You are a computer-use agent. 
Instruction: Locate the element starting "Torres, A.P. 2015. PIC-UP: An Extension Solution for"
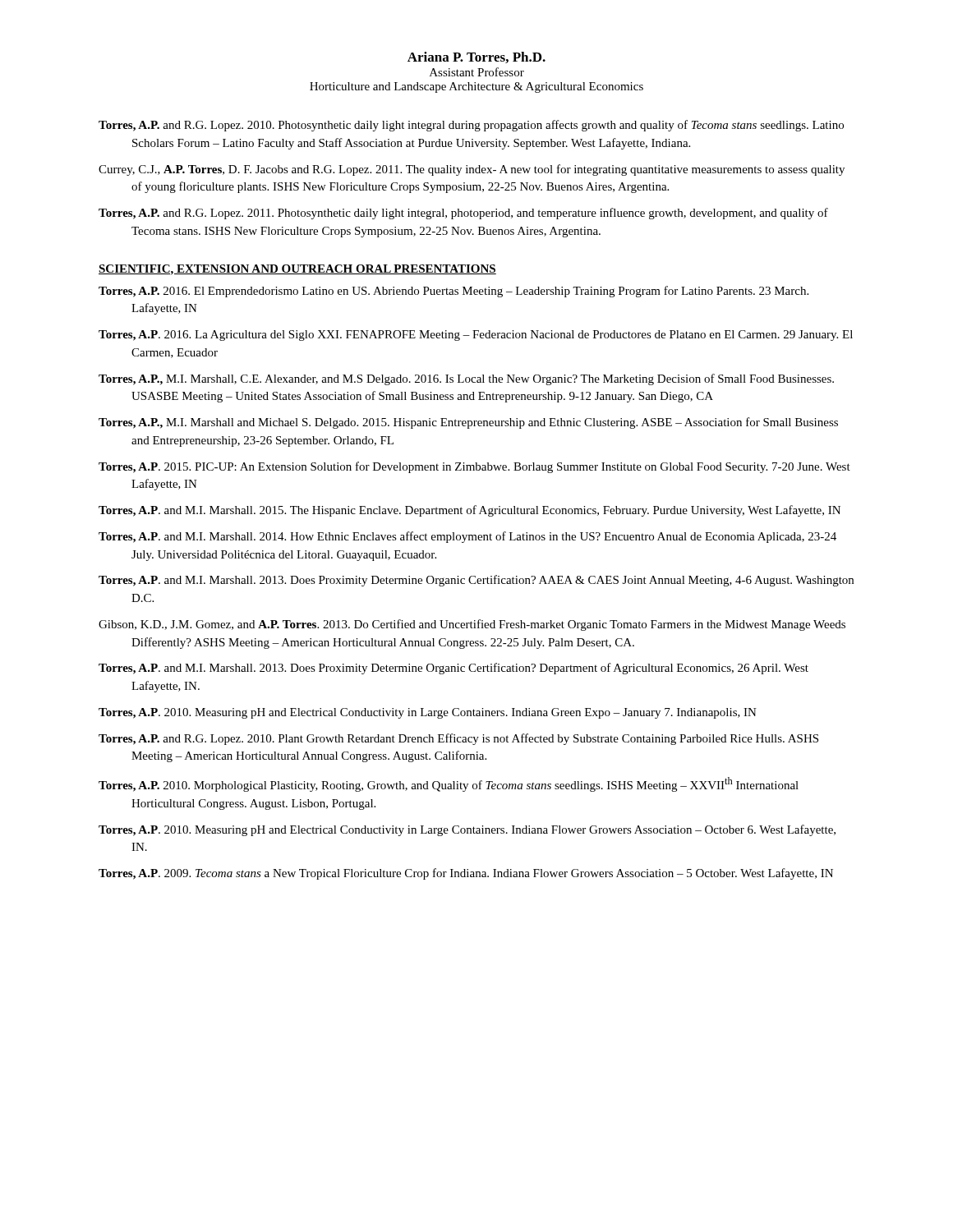click(x=474, y=475)
